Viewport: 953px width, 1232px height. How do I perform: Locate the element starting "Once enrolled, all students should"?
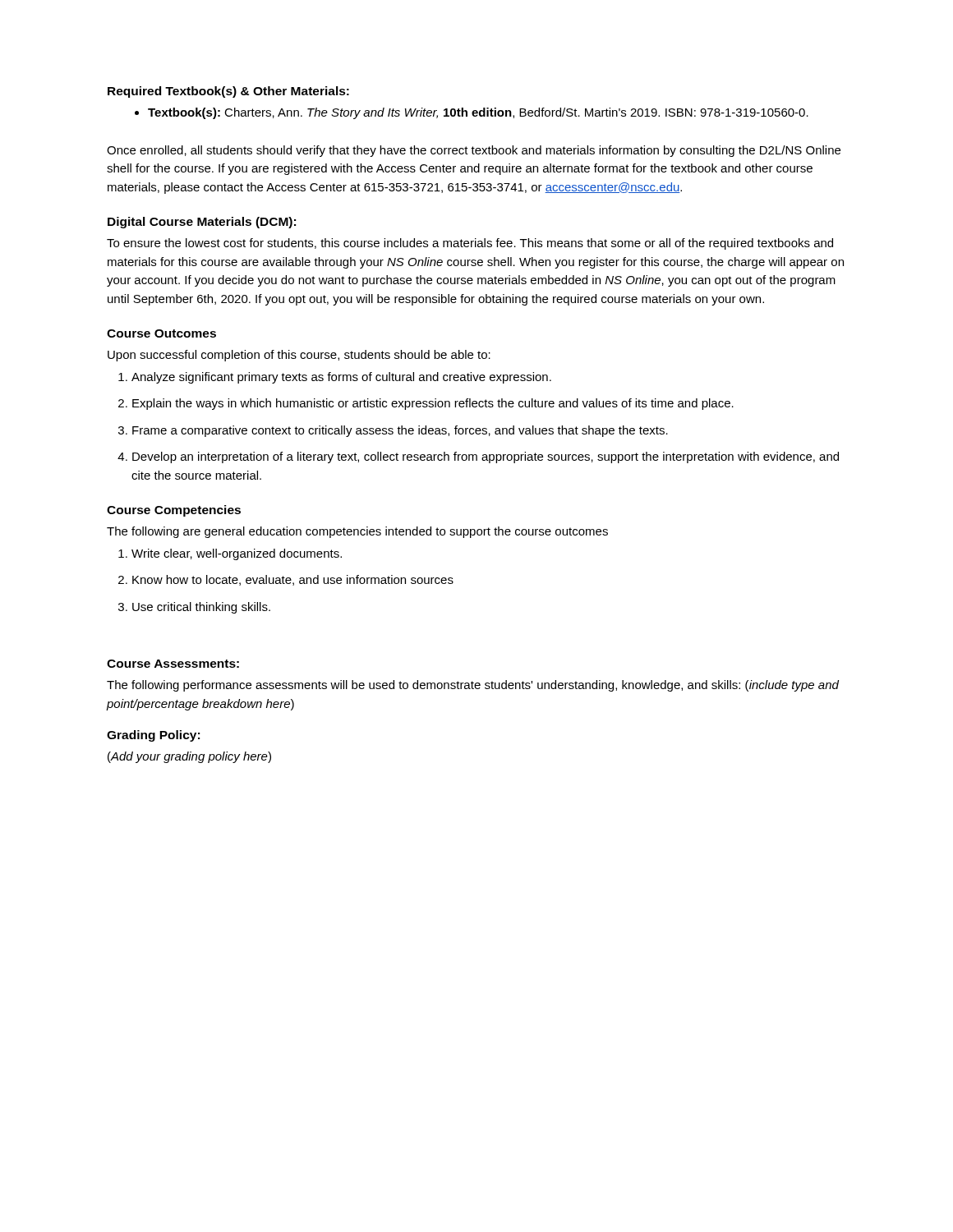coord(474,168)
